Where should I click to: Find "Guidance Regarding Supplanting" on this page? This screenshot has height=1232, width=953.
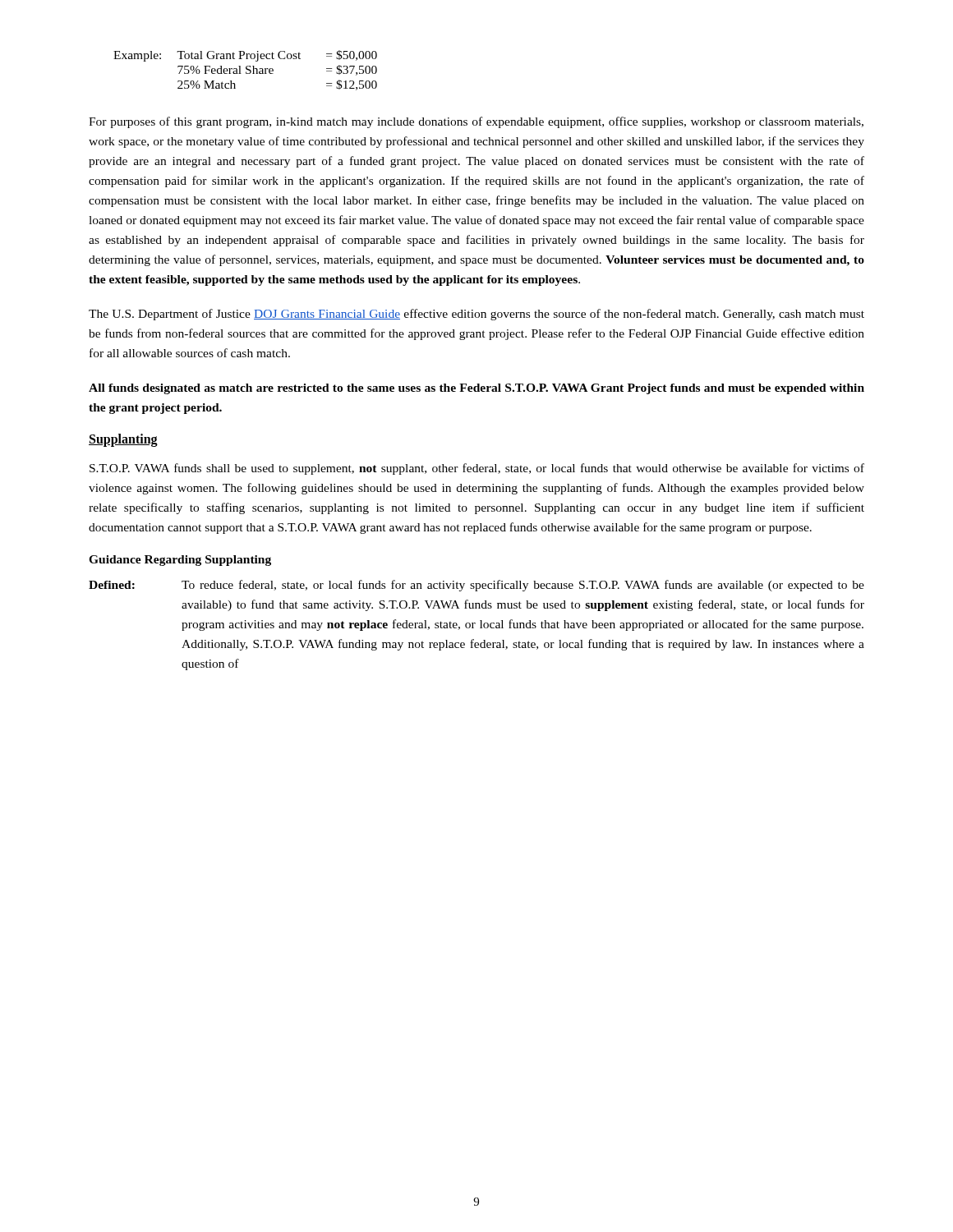[180, 559]
